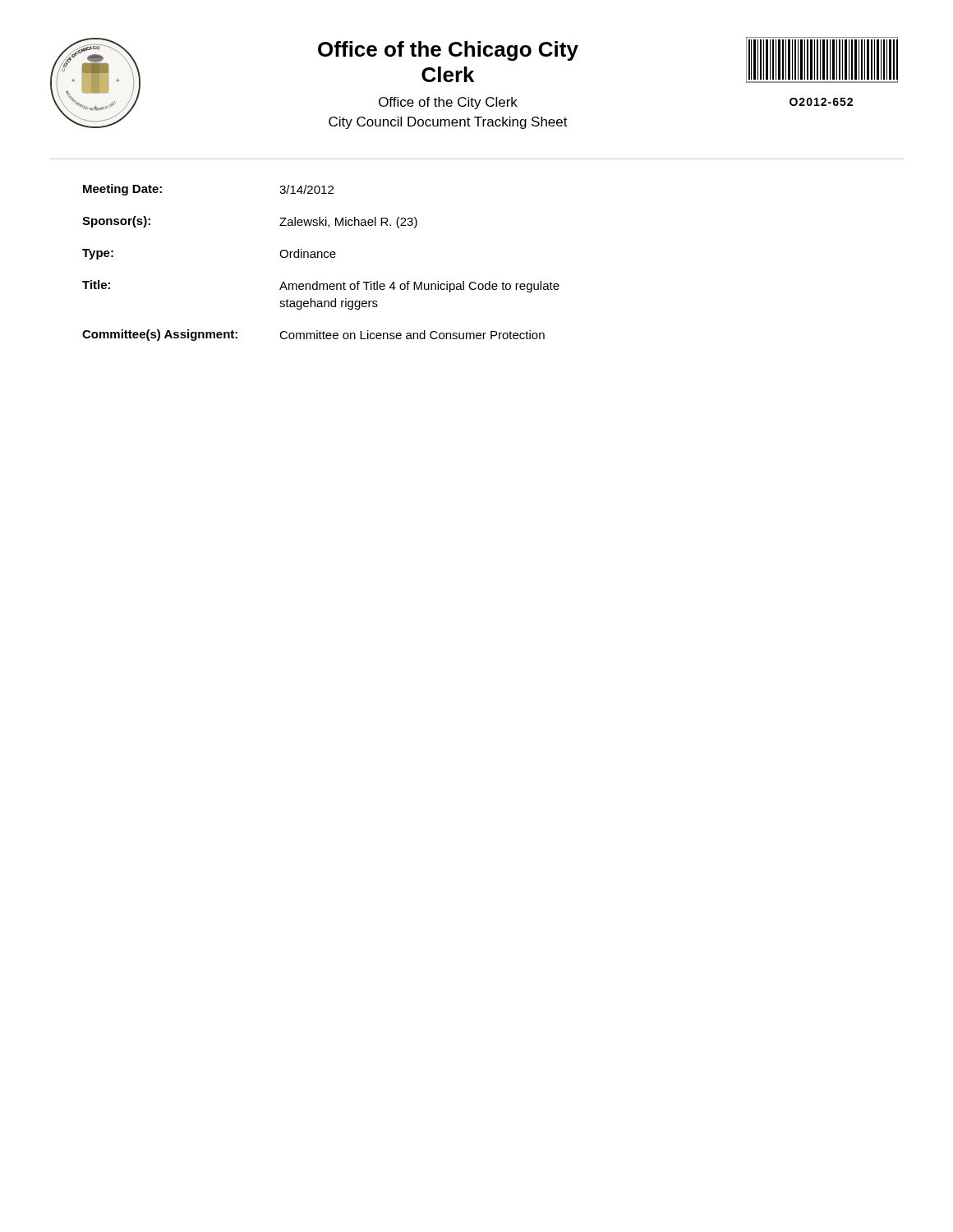953x1232 pixels.
Task: Point to the text starting "Sponsor(s): Zalewski, Michael R. (23)"
Action: [x=120, y=222]
